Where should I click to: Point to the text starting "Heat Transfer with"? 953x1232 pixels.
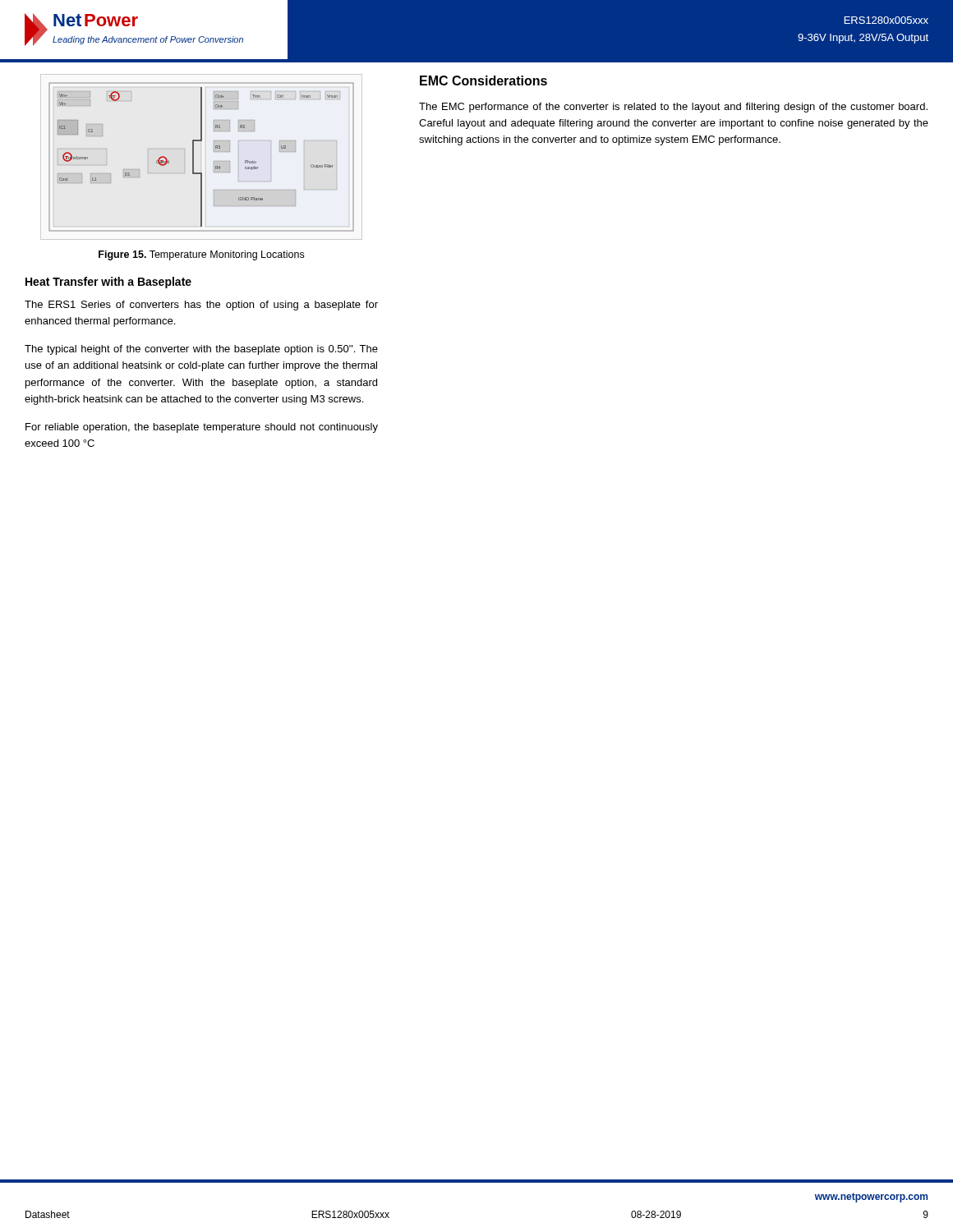click(x=108, y=282)
